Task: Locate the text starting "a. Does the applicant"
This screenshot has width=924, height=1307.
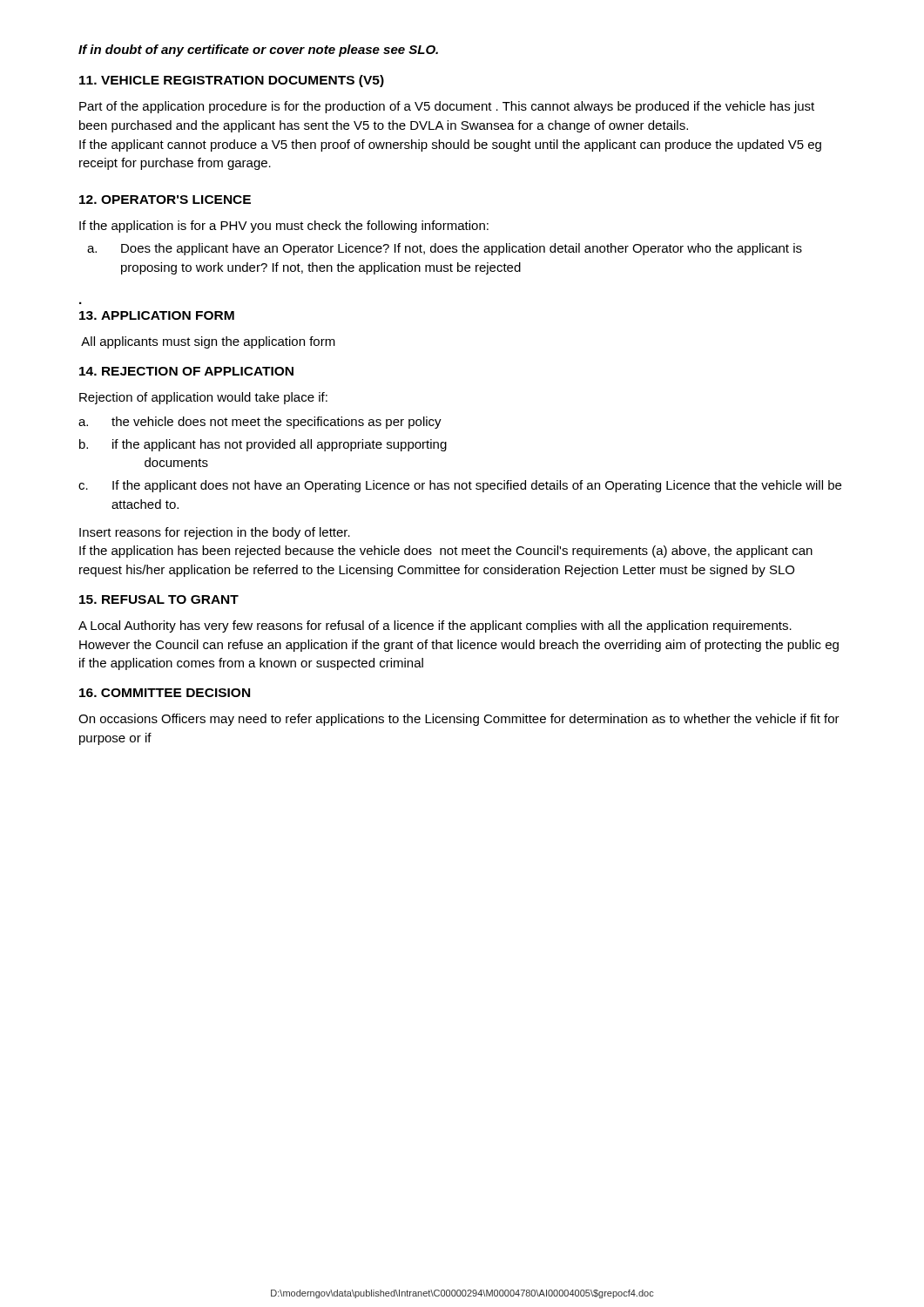Action: 466,257
